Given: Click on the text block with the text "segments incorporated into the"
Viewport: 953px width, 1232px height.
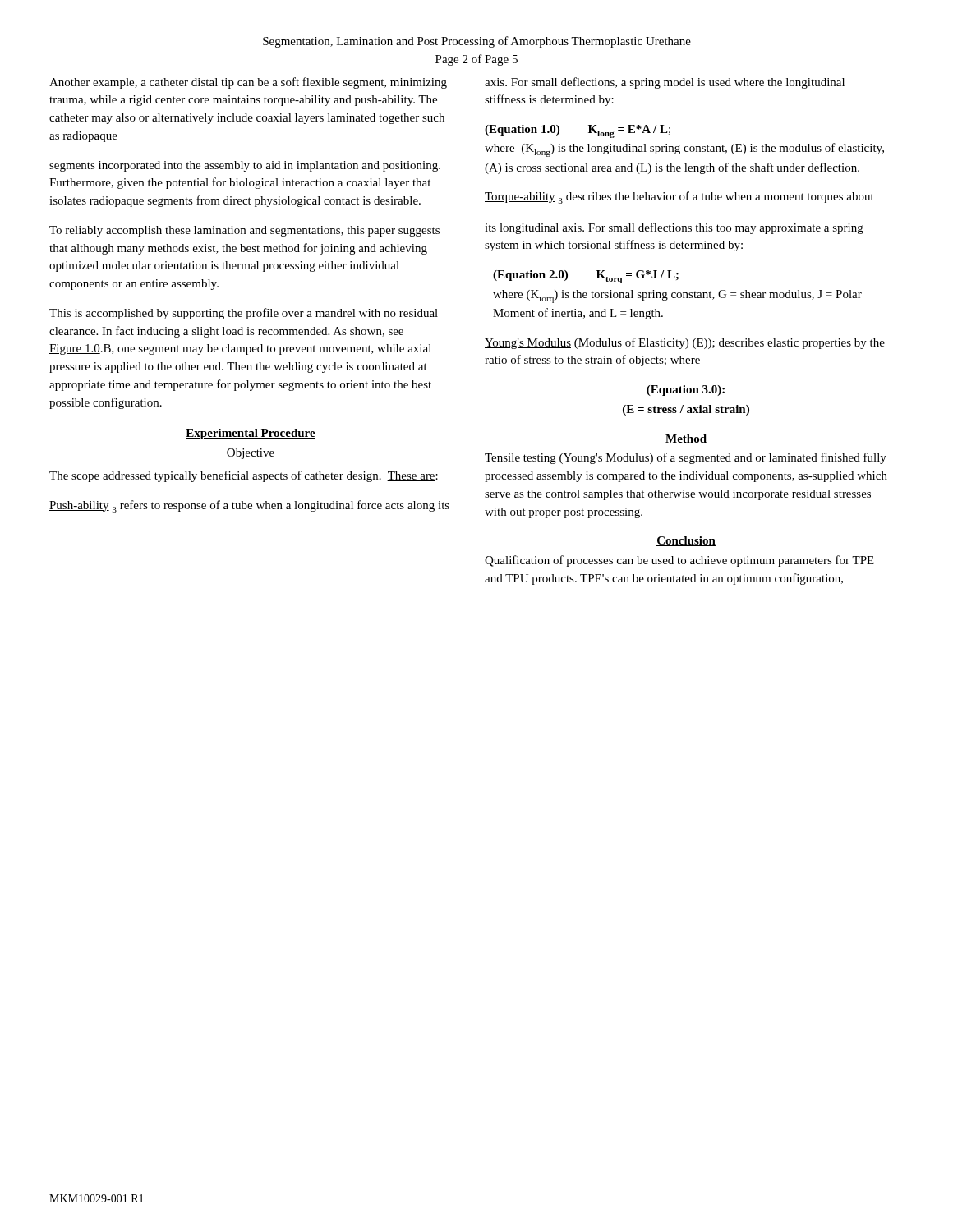Looking at the screenshot, I should coord(251,183).
